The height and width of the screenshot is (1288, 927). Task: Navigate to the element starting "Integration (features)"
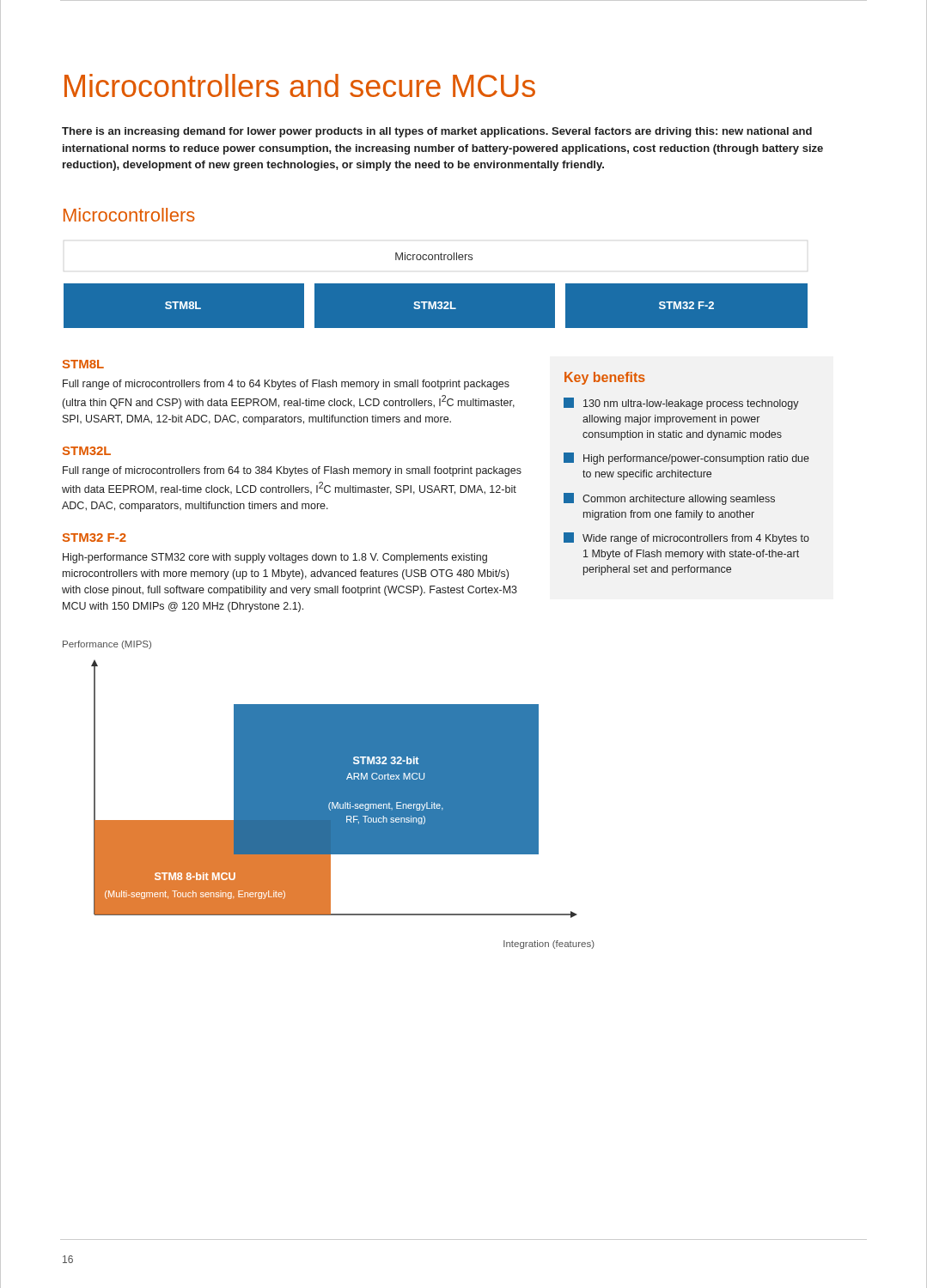click(549, 944)
